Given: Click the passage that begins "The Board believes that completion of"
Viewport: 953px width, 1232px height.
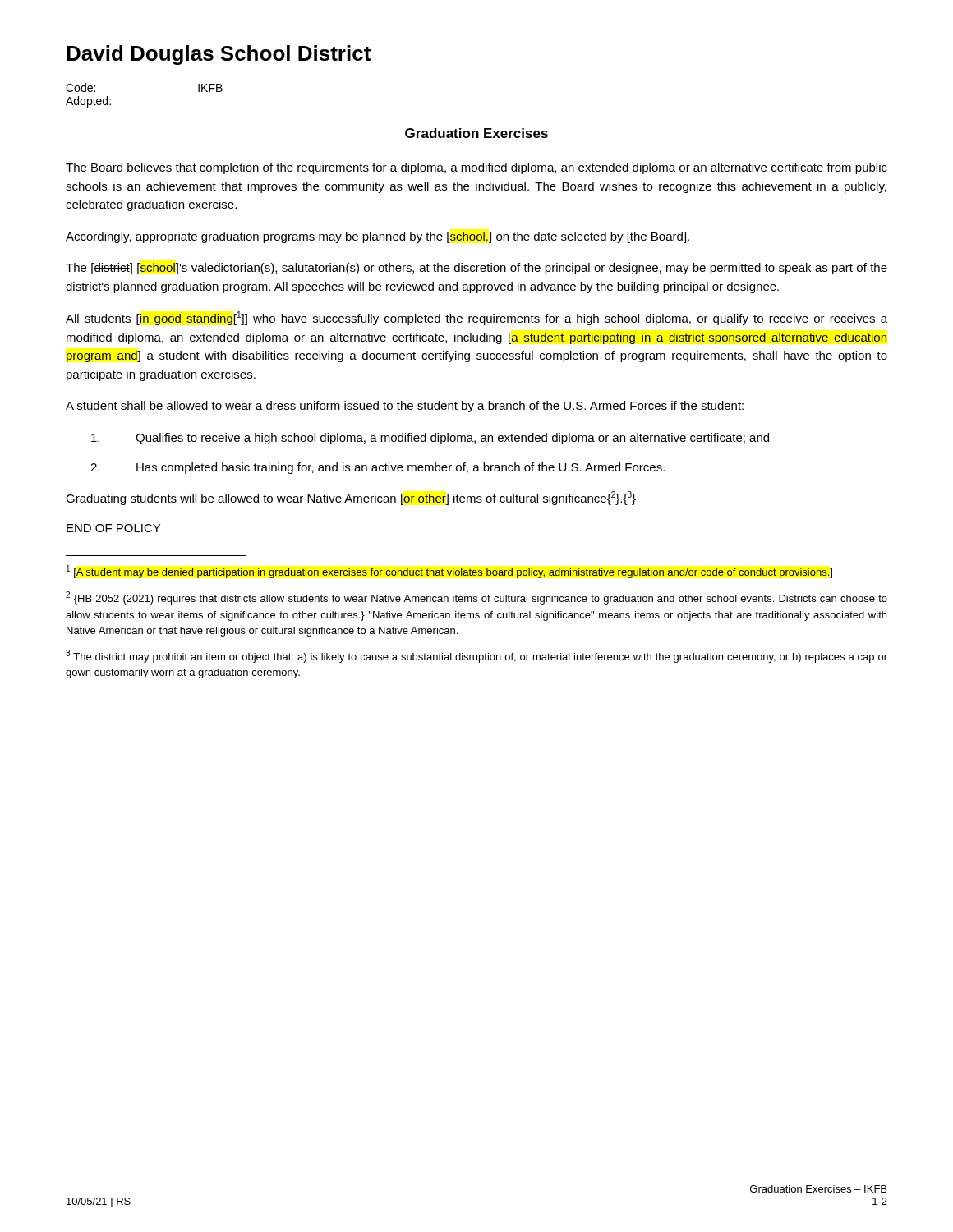Looking at the screenshot, I should click(476, 186).
